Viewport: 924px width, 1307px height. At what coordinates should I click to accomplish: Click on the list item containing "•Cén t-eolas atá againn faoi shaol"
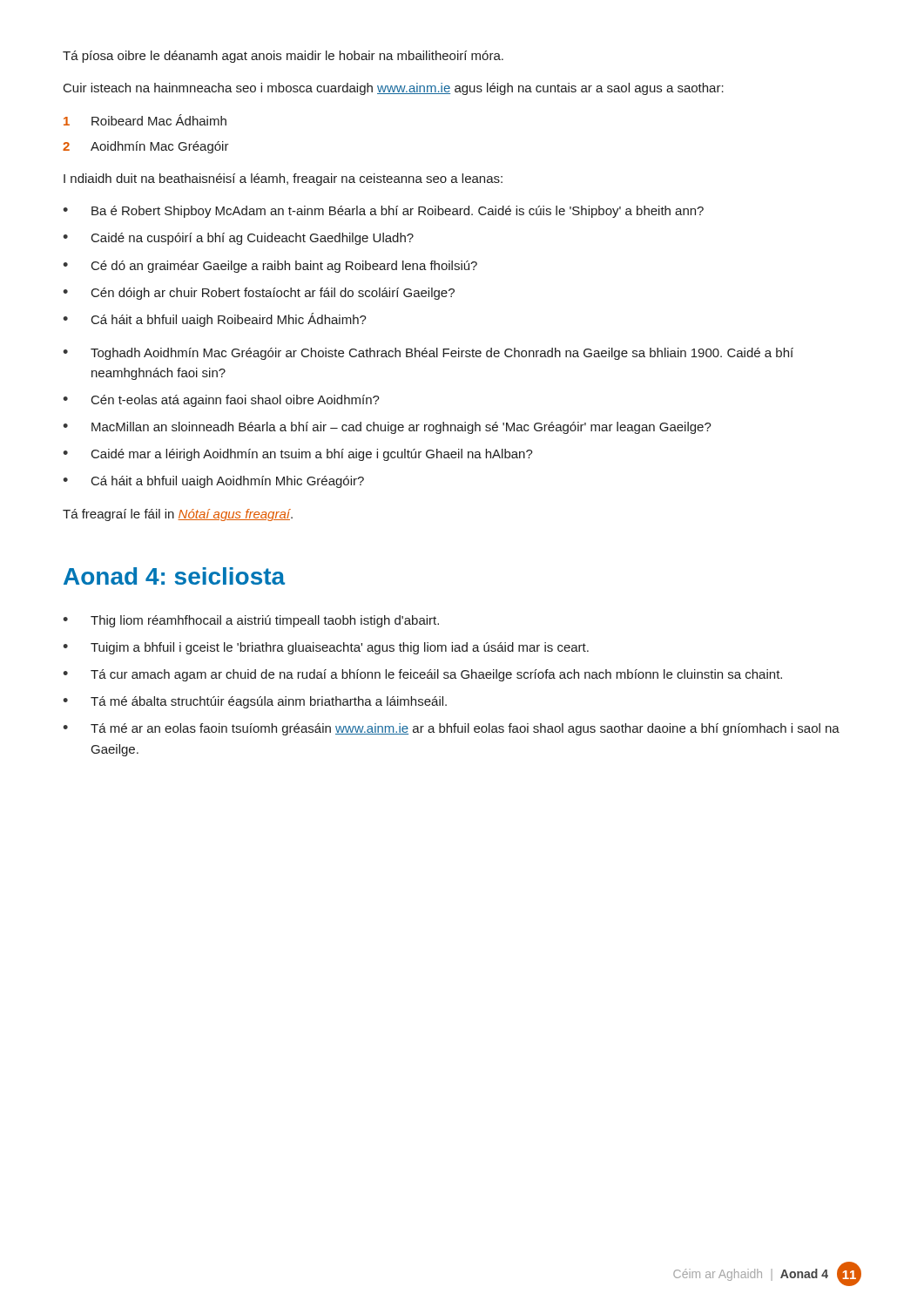[221, 400]
